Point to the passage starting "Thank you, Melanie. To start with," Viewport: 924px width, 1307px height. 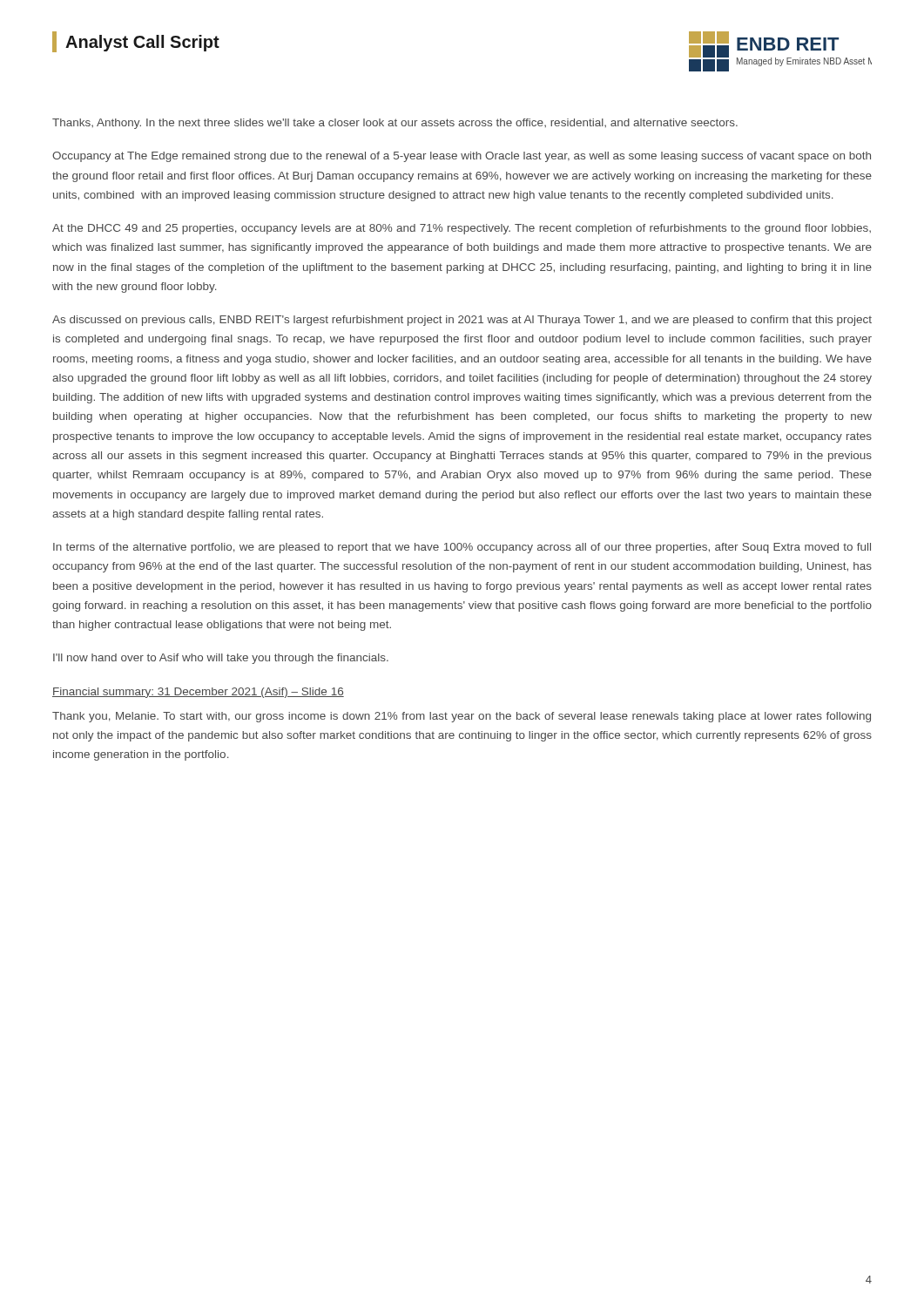462,735
